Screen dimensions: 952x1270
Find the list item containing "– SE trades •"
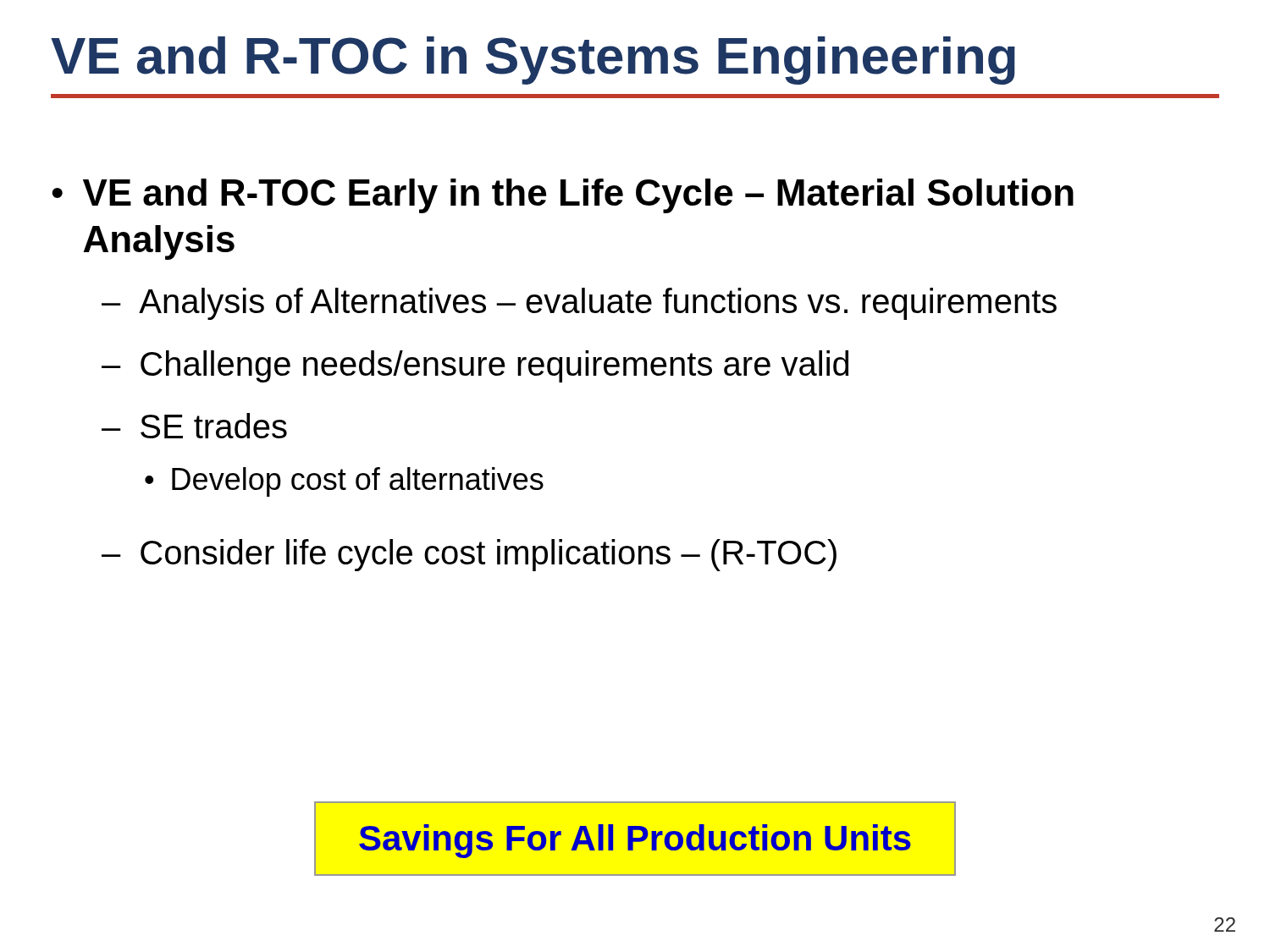click(323, 458)
